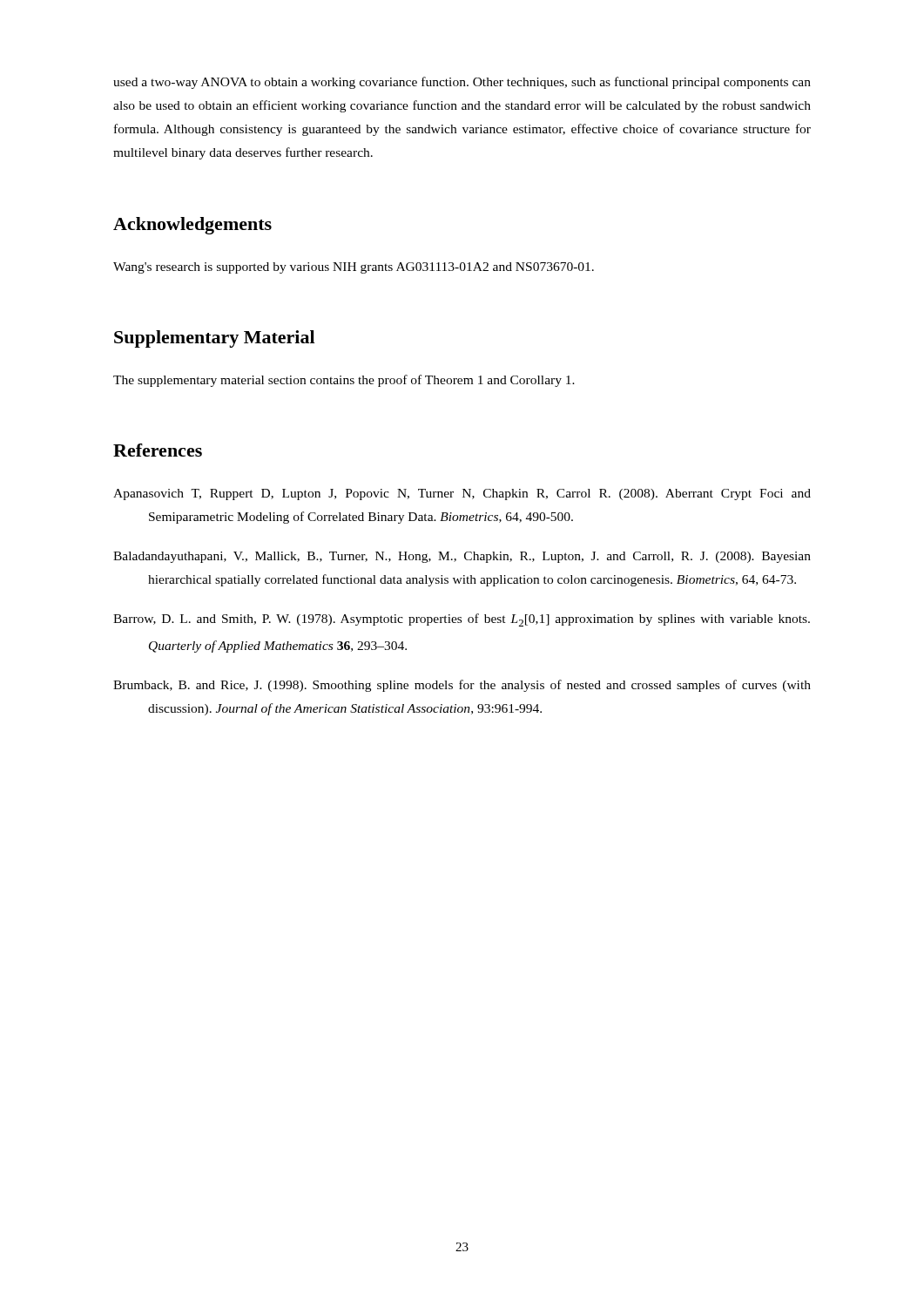Where is the passage that starts "Apanasovich T, Ruppert D, Lupton"?
This screenshot has height=1307, width=924.
[x=462, y=504]
